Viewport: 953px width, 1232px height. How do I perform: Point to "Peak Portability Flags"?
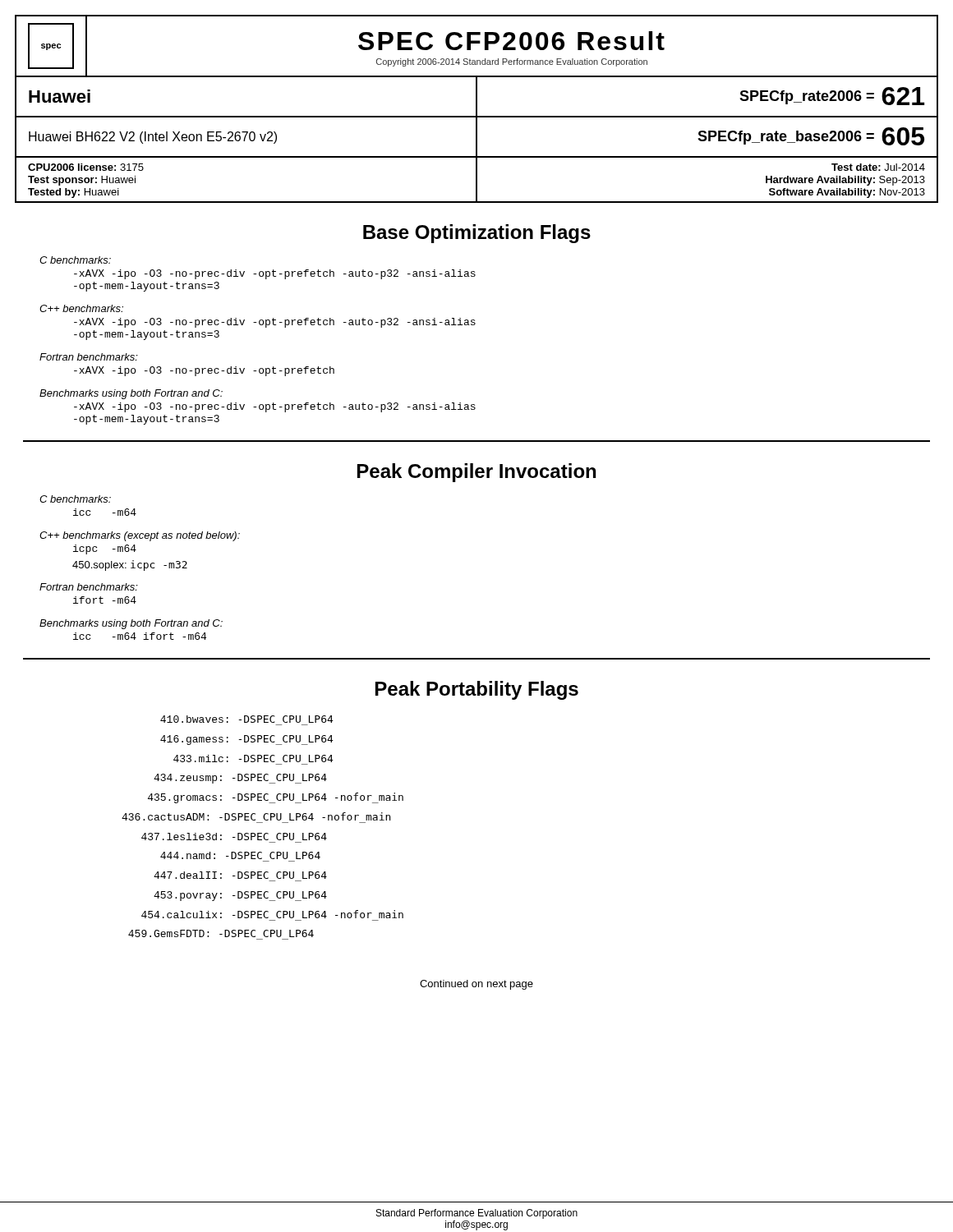pos(476,689)
